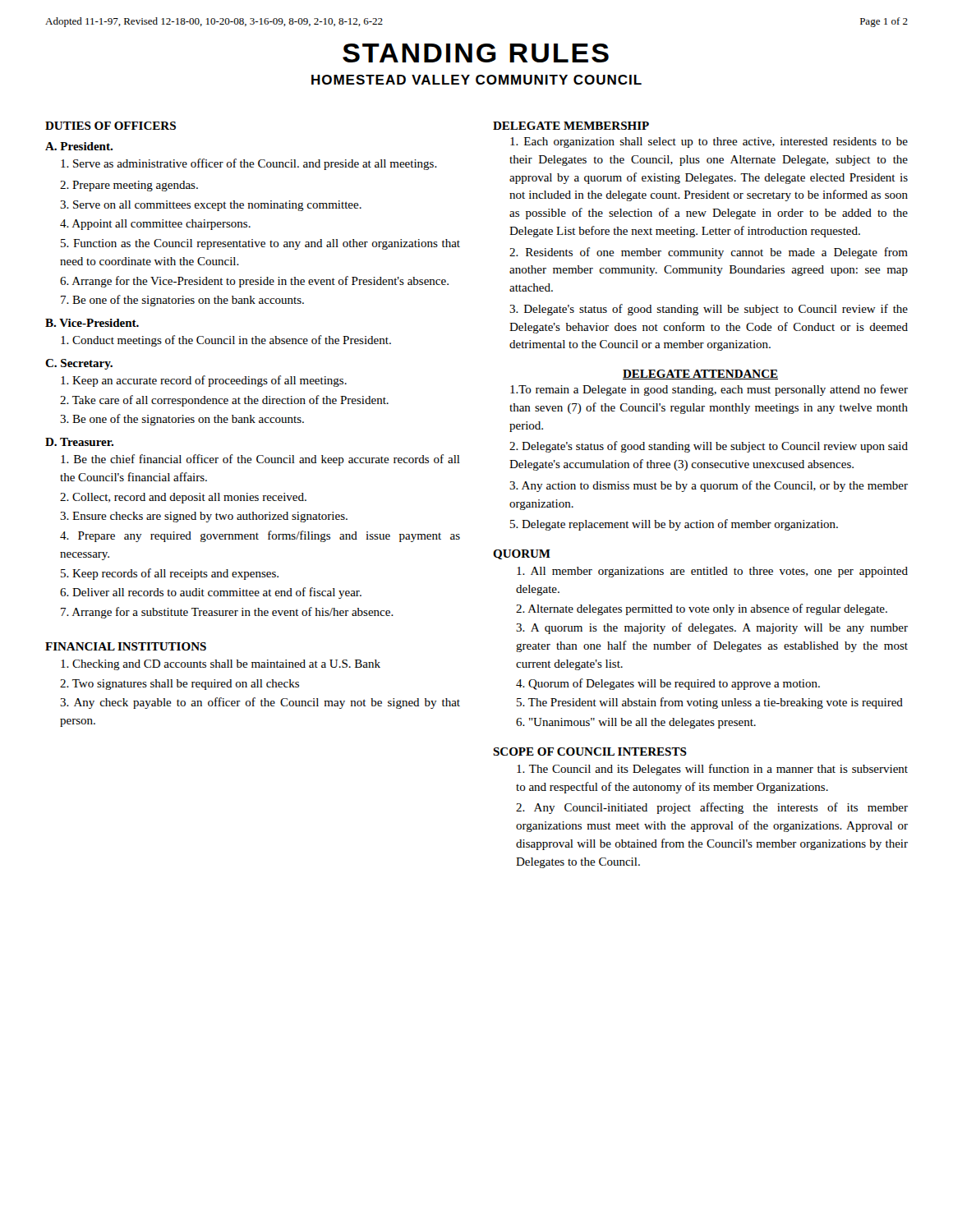Screen dimensions: 1232x953
Task: Select the section header containing "DELEGATE MEMBERSHIP"
Action: (x=571, y=126)
